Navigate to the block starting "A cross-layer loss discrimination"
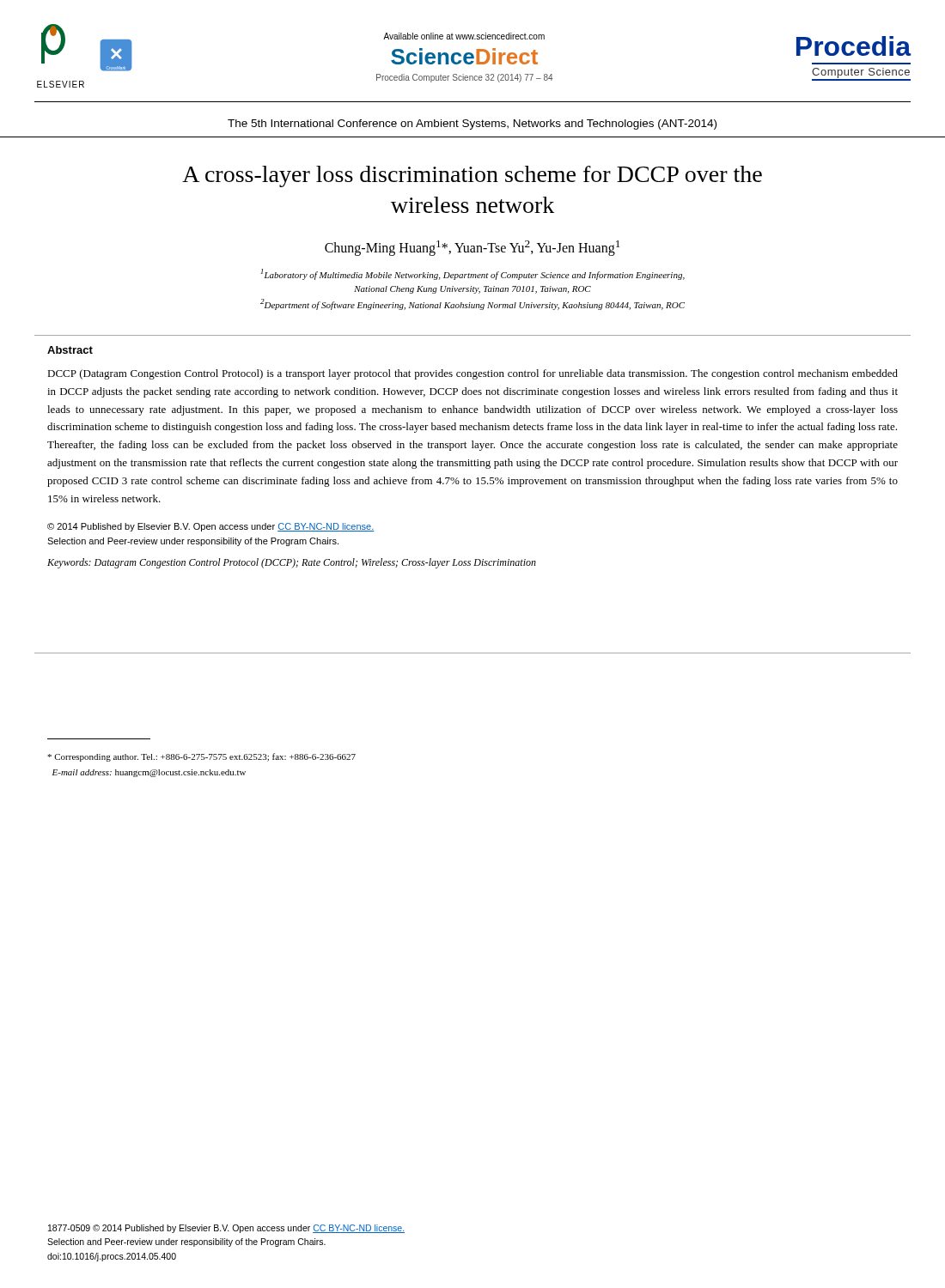945x1288 pixels. pyautogui.click(x=472, y=235)
